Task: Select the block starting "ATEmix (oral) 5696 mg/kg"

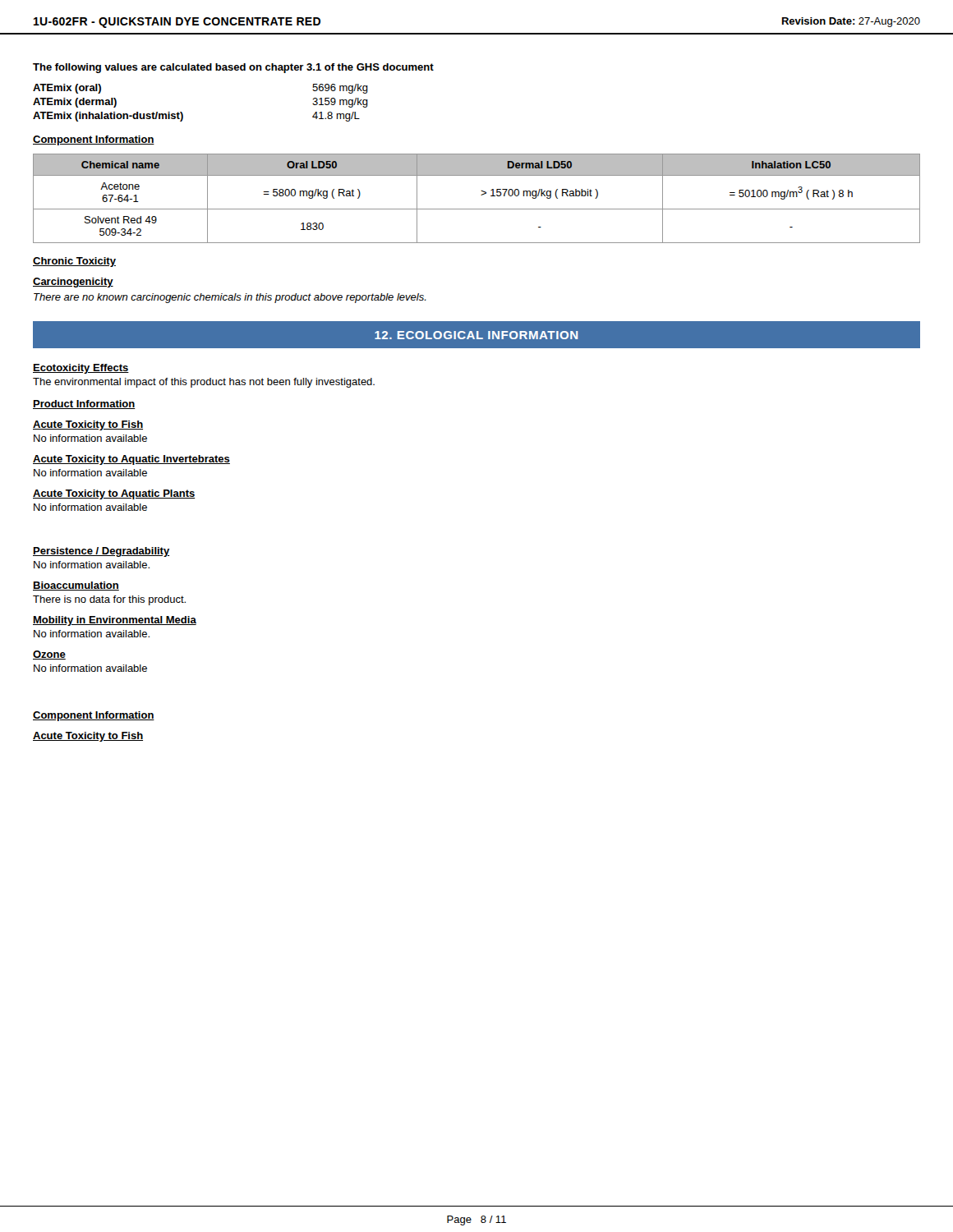Action: (68, 88)
